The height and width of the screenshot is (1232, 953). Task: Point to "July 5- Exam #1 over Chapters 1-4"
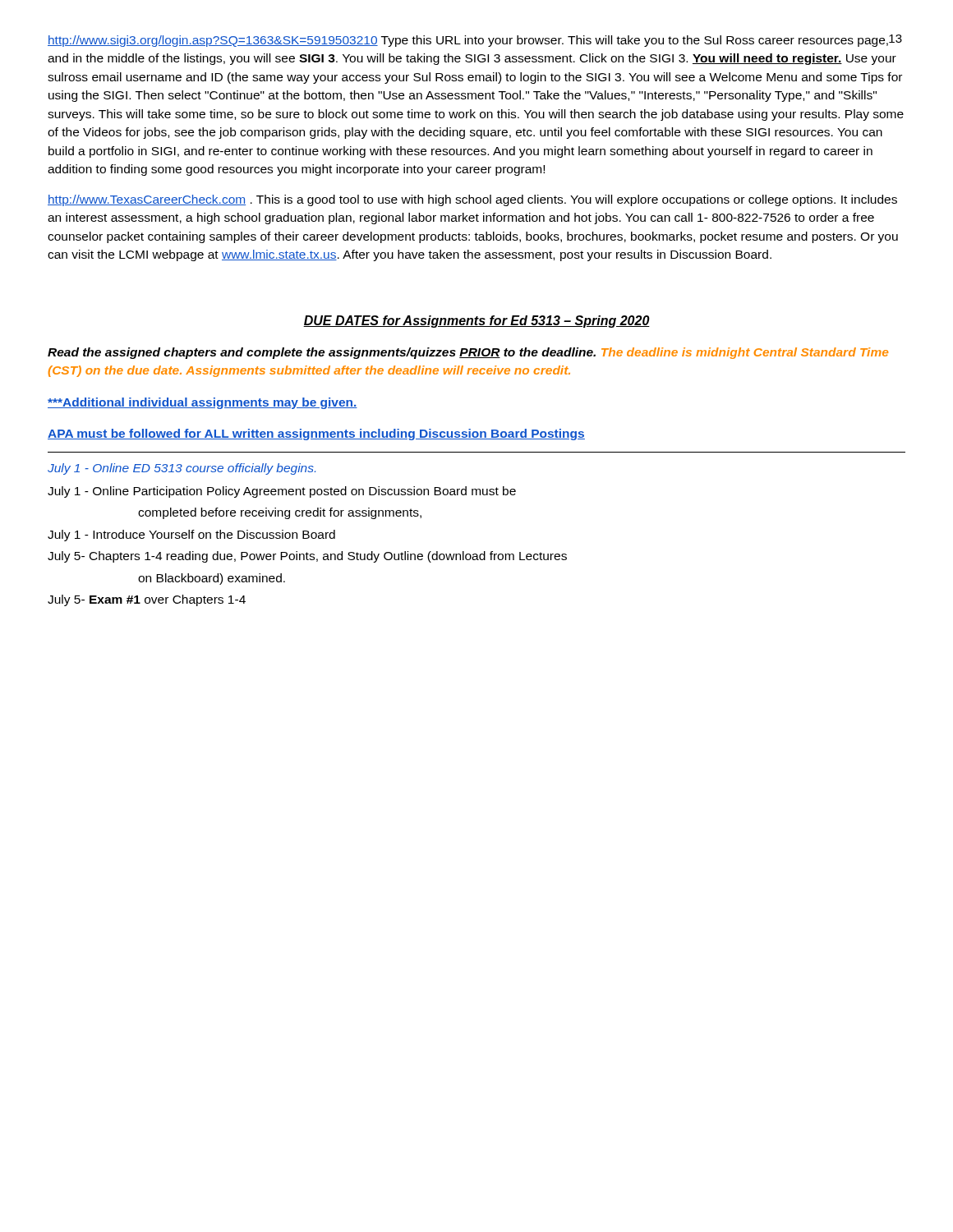[x=147, y=600]
